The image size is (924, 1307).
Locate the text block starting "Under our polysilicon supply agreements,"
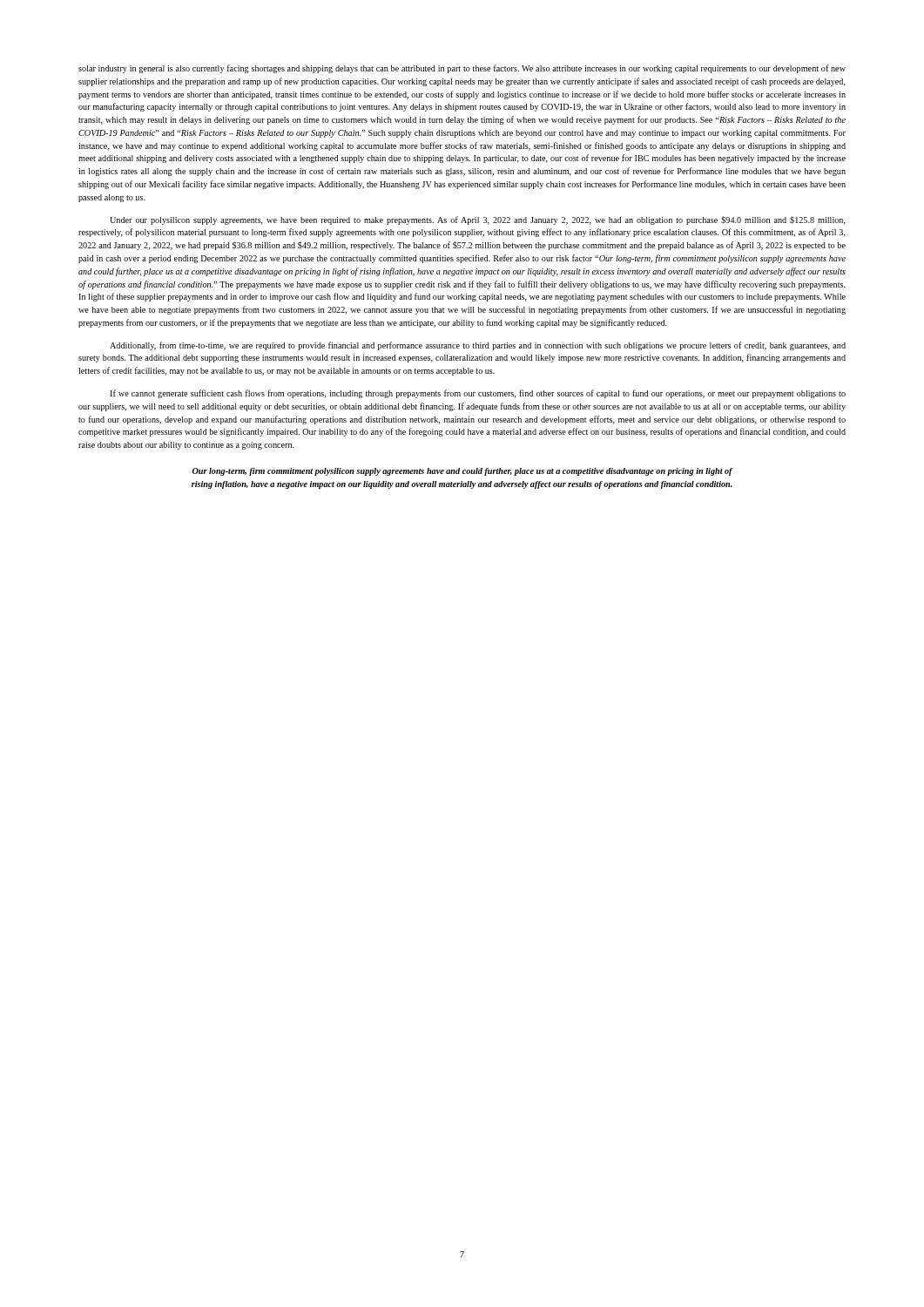click(x=462, y=272)
